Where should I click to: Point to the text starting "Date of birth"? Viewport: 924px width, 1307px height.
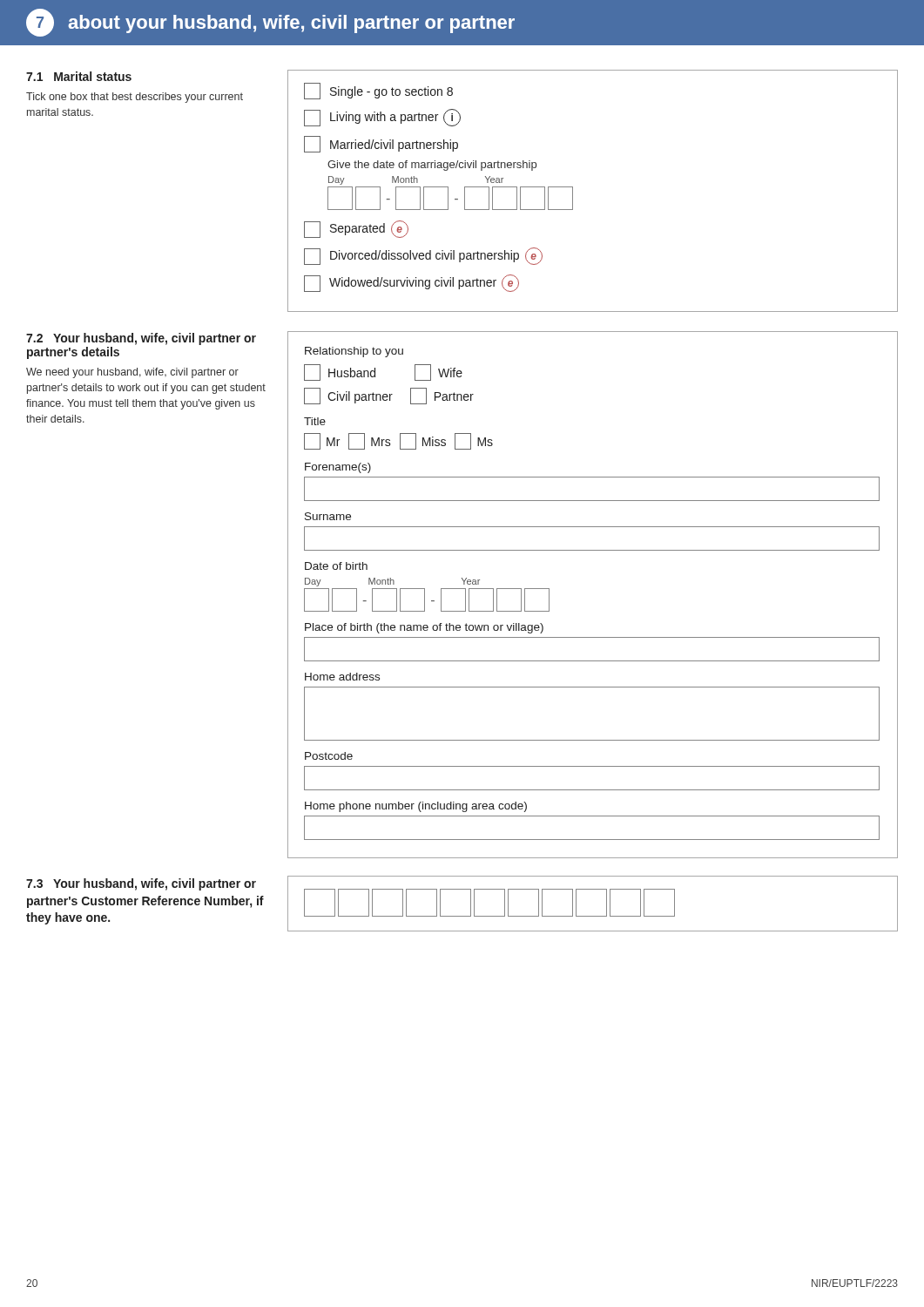coord(336,566)
